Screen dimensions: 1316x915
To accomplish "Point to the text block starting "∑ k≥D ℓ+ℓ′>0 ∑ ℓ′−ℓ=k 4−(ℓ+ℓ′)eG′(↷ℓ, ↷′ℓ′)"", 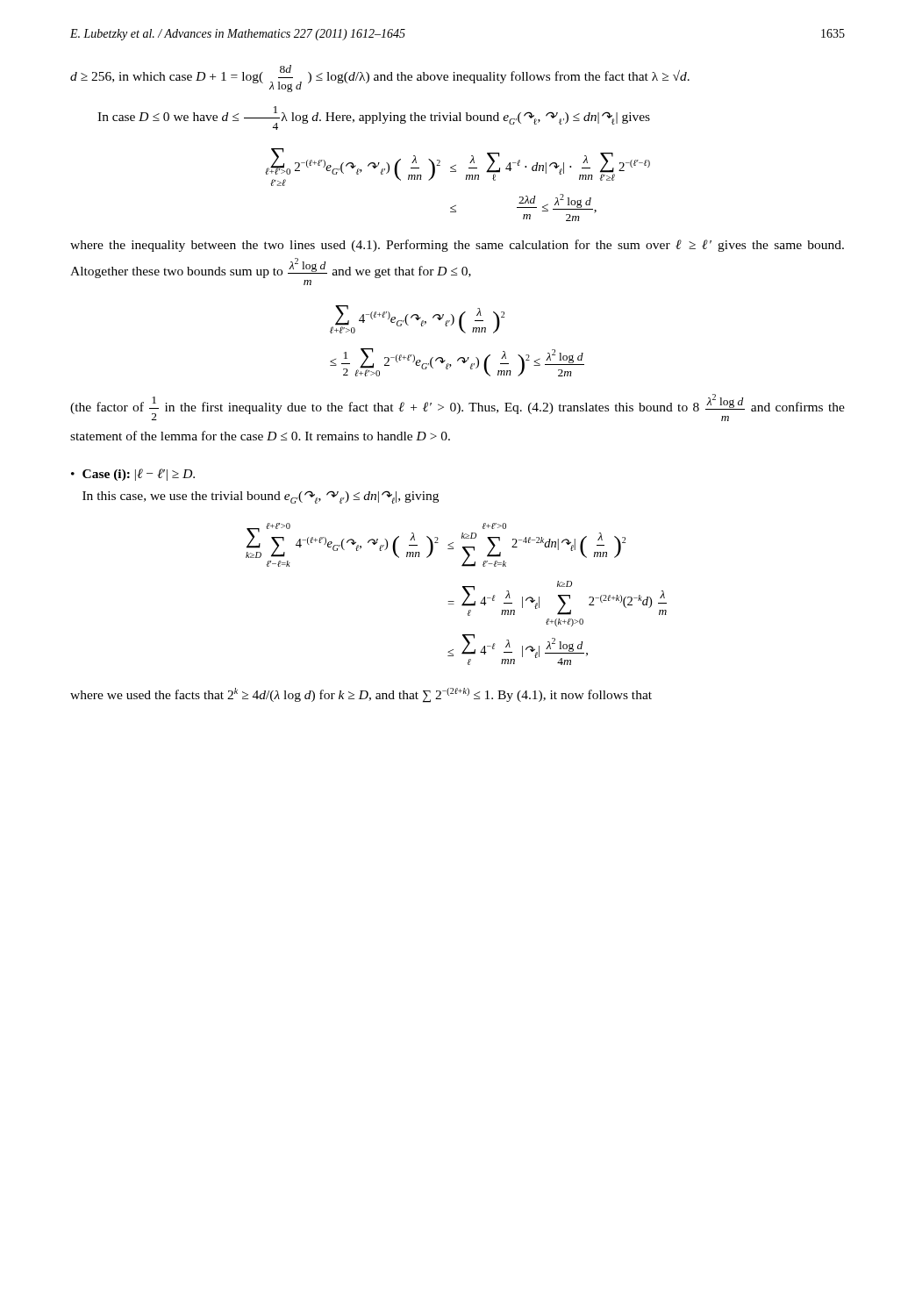I will (458, 594).
